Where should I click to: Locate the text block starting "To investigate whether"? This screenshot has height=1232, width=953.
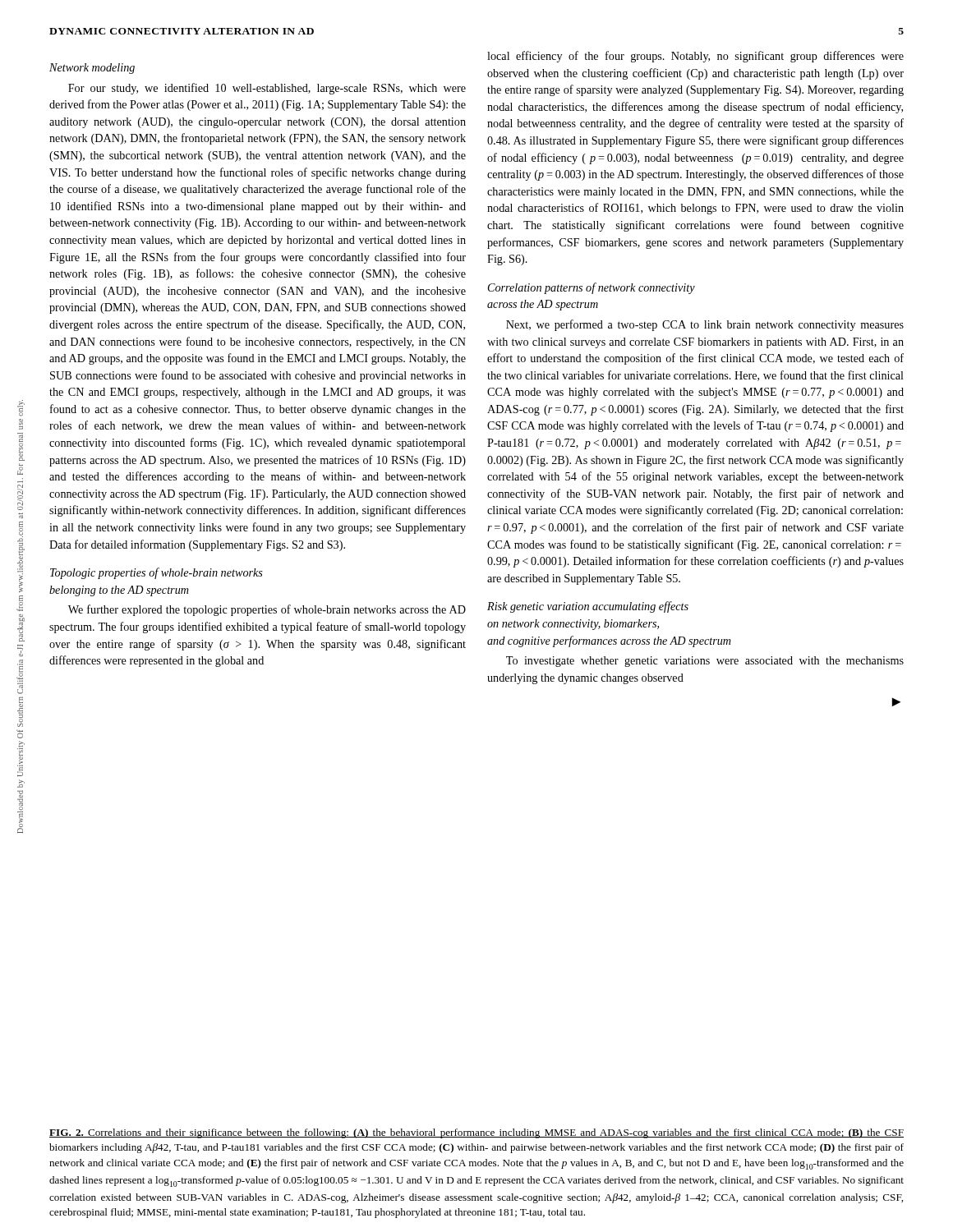695,669
